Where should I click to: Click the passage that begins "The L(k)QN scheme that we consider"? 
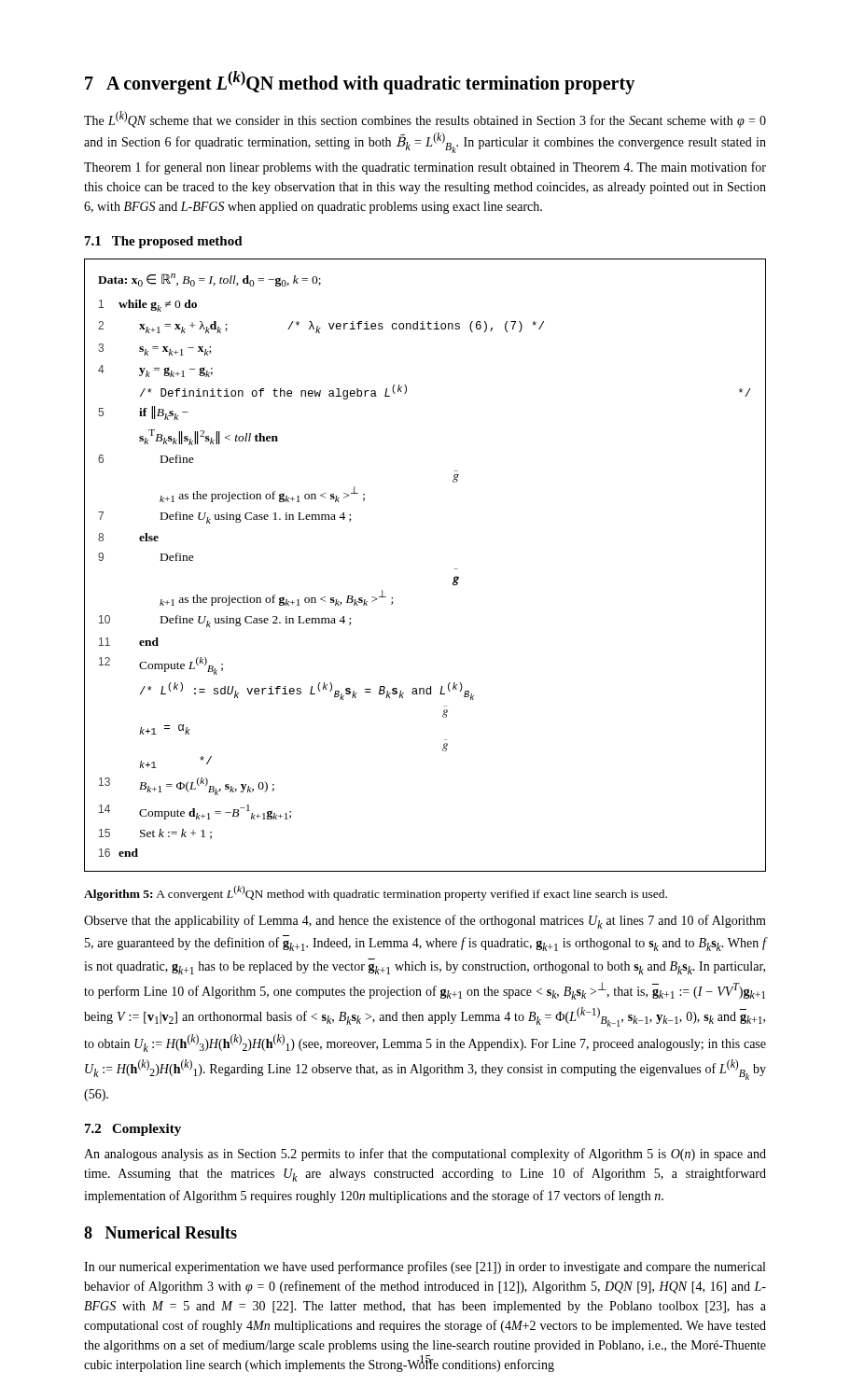pyautogui.click(x=425, y=162)
